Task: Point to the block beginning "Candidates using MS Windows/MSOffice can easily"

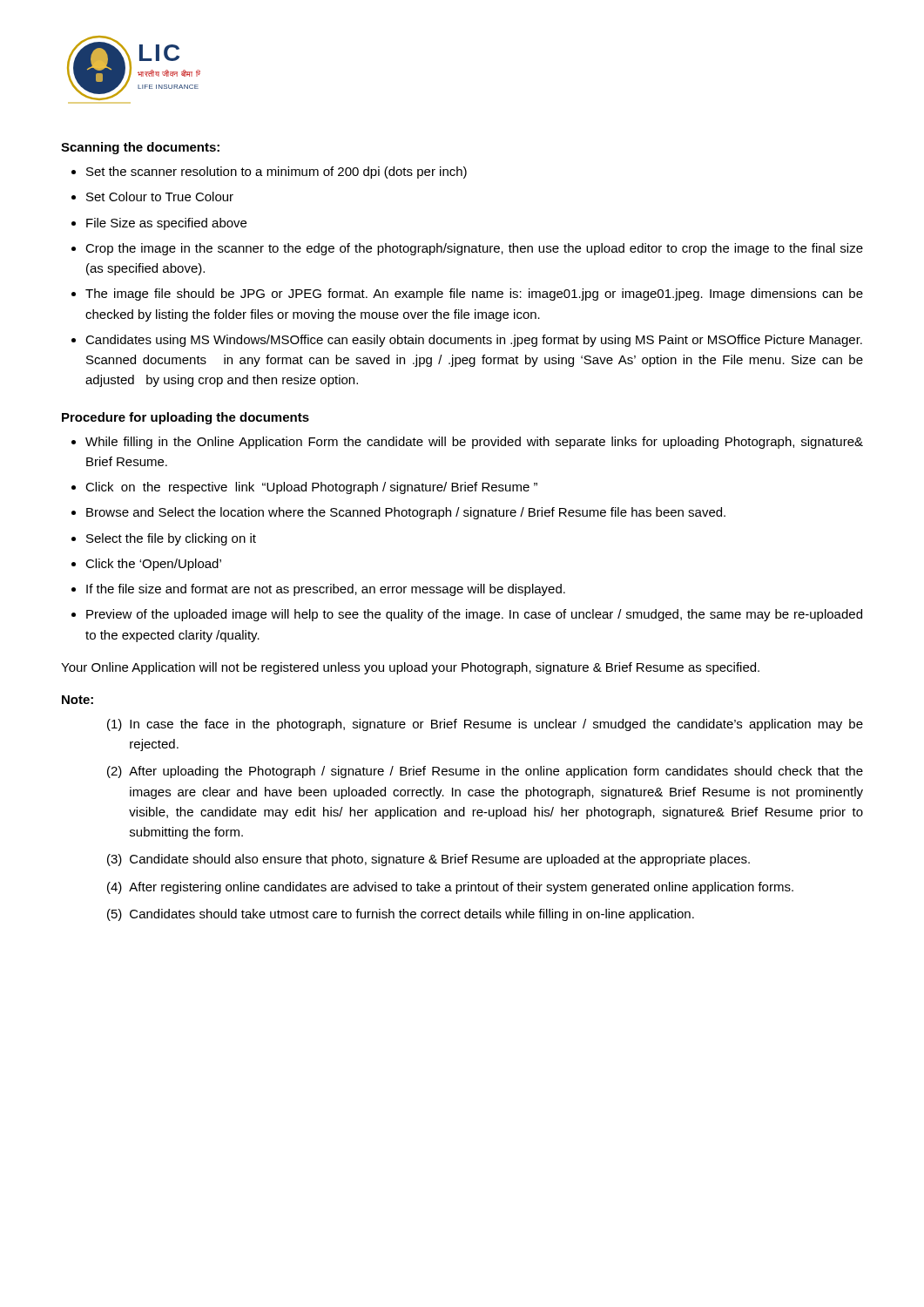Action: pos(474,359)
